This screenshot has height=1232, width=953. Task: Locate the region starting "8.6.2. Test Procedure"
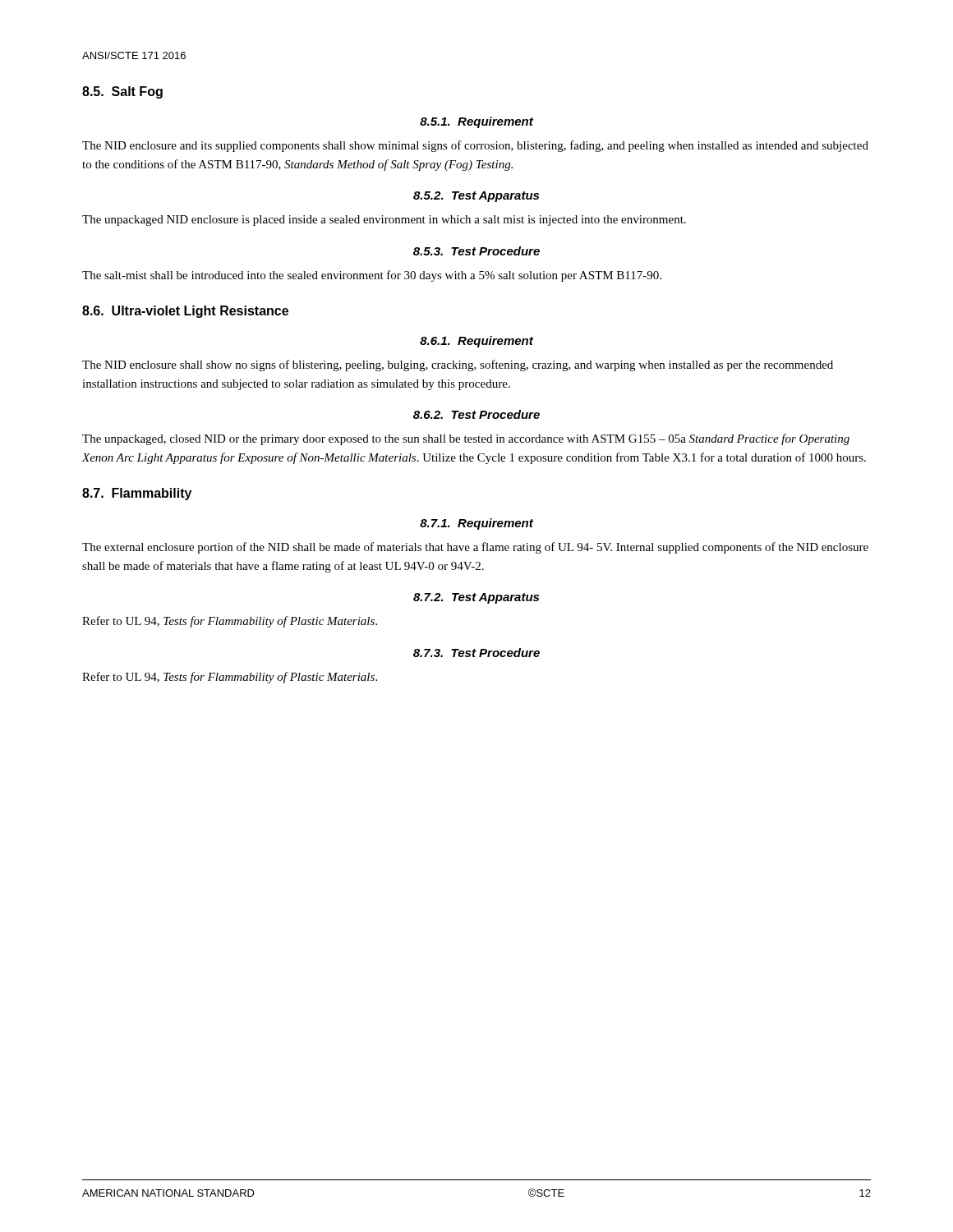click(x=476, y=414)
